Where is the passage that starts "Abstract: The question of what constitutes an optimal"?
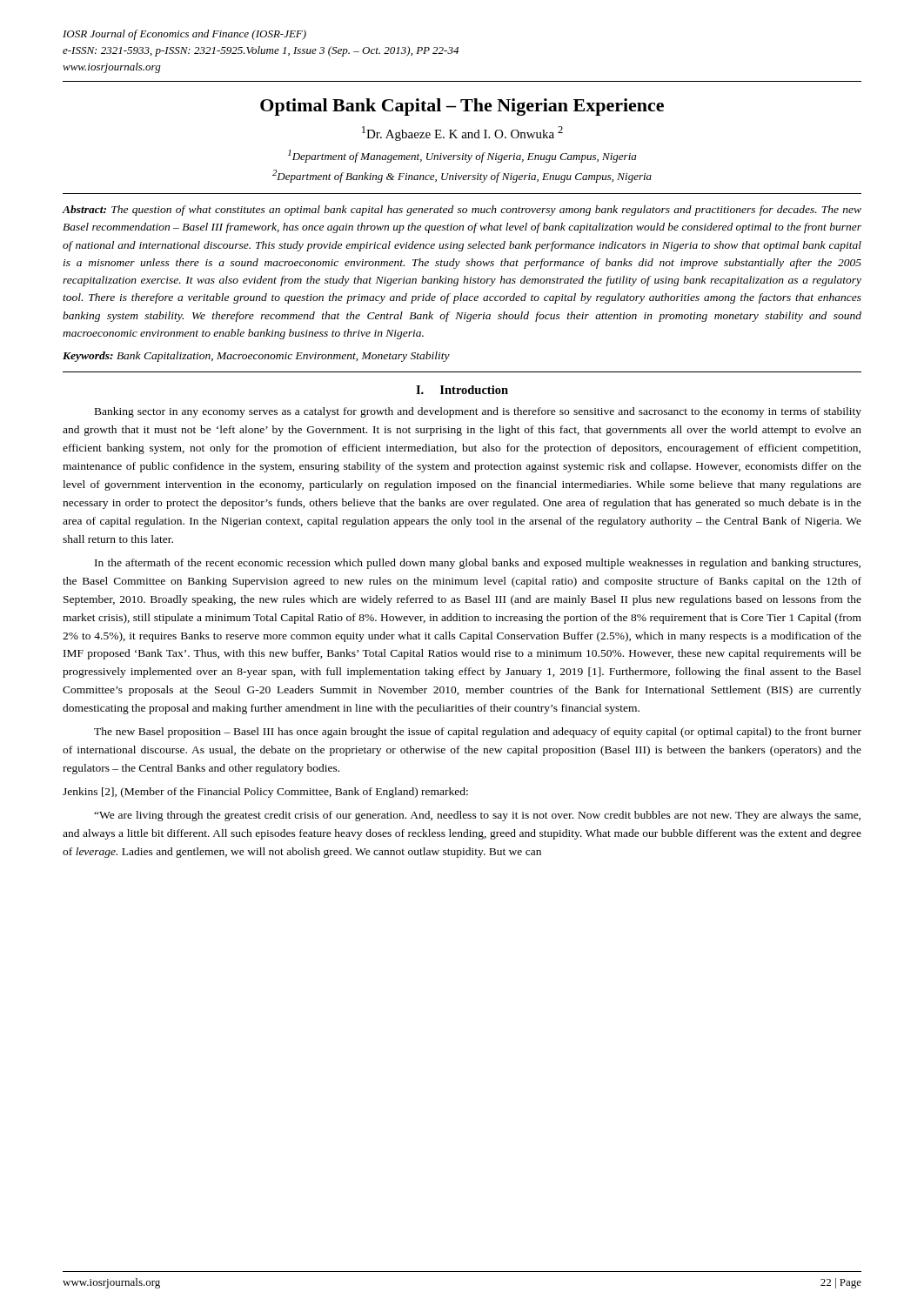Image resolution: width=924 pixels, height=1305 pixels. pos(462,271)
